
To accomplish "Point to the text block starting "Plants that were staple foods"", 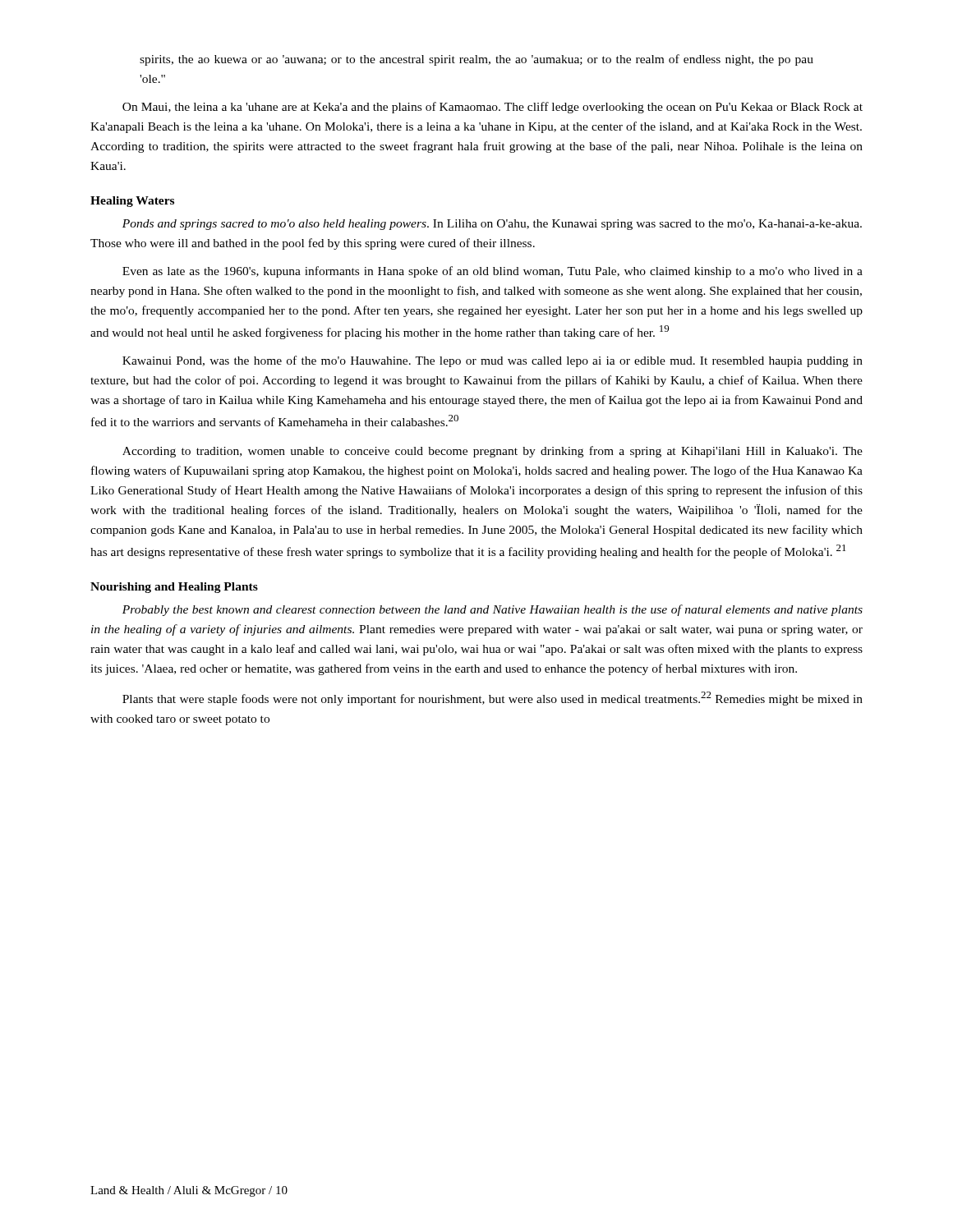I will pos(476,708).
